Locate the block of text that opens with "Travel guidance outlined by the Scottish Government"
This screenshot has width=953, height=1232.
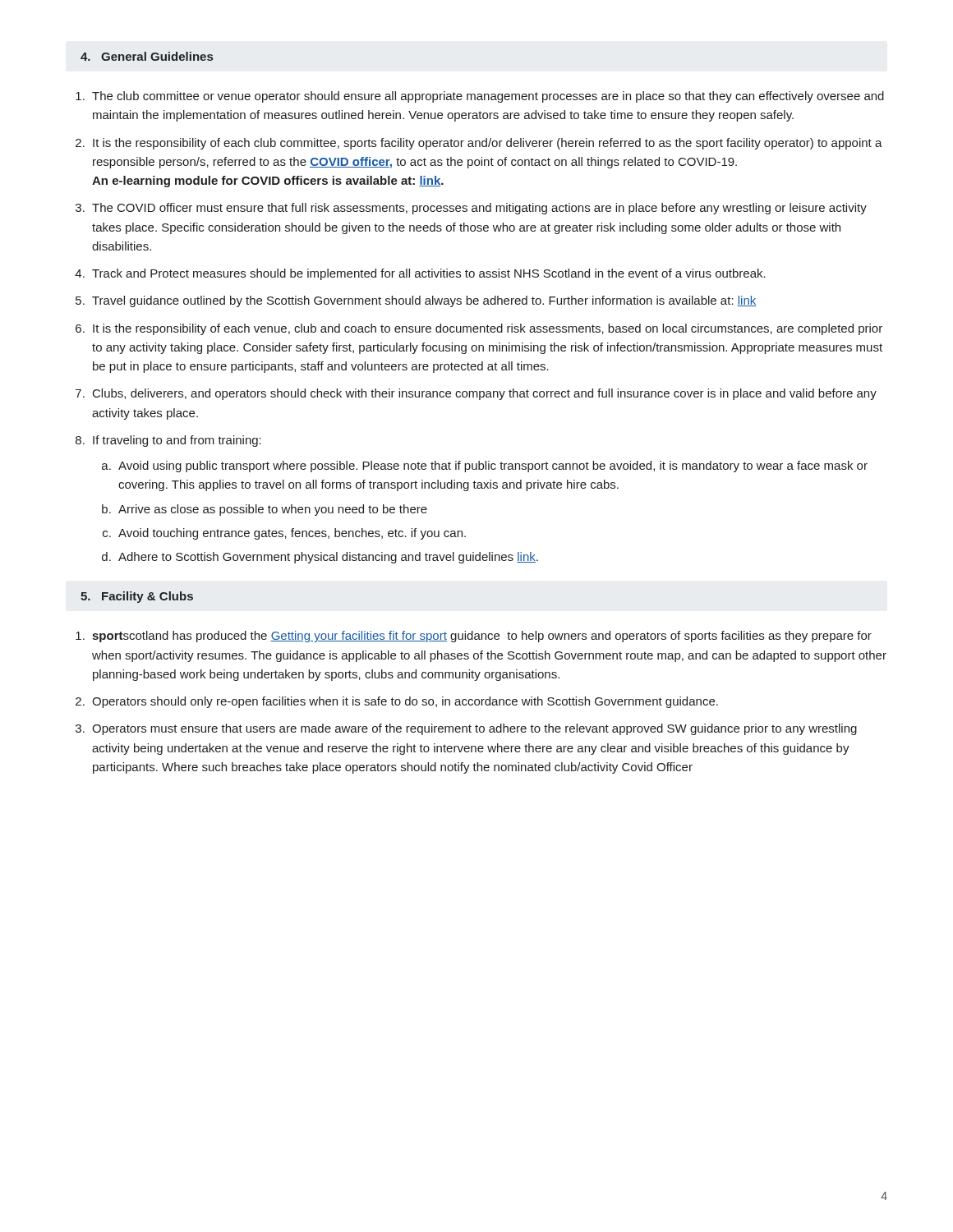pos(424,300)
